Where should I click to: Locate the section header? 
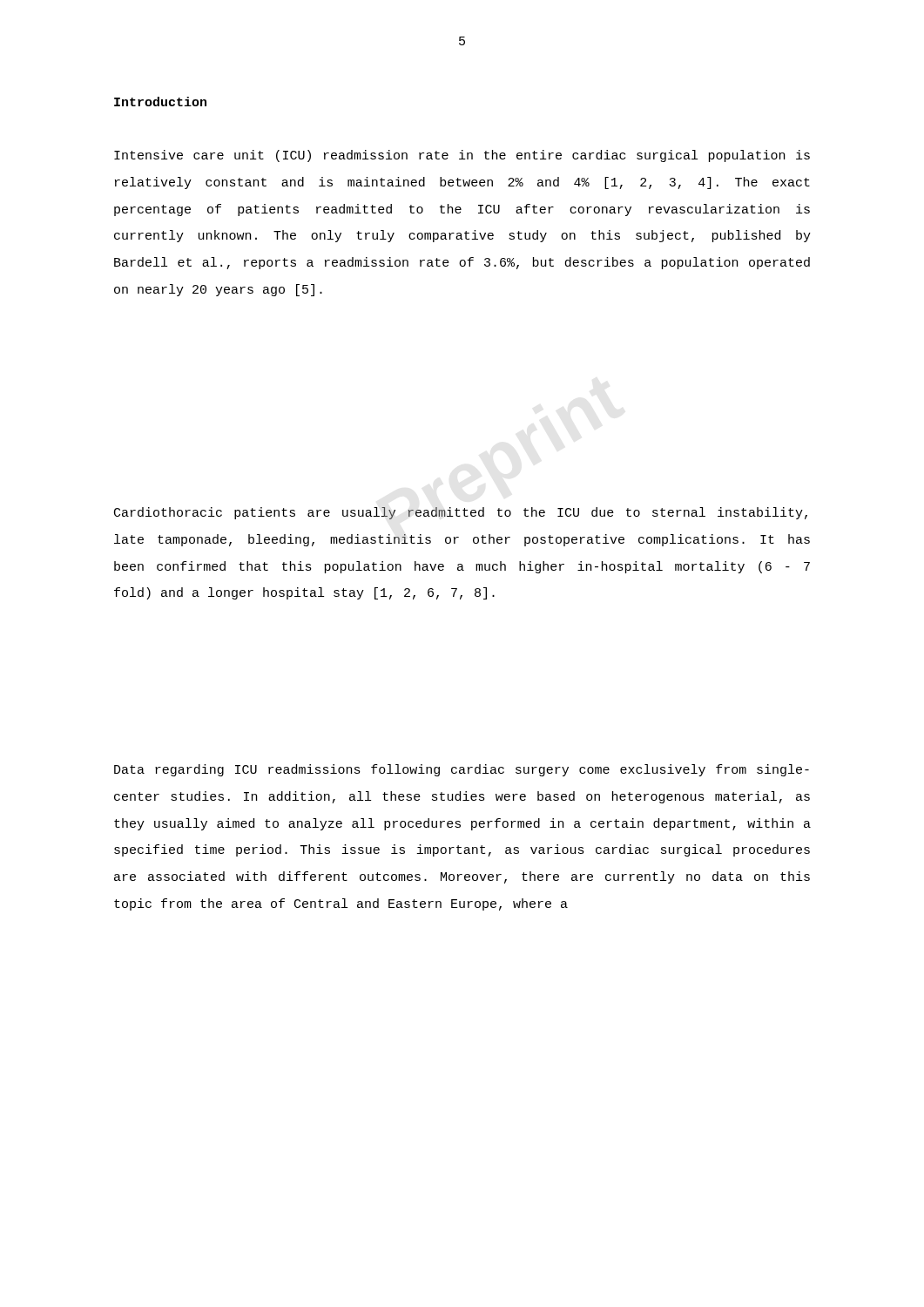(x=160, y=103)
